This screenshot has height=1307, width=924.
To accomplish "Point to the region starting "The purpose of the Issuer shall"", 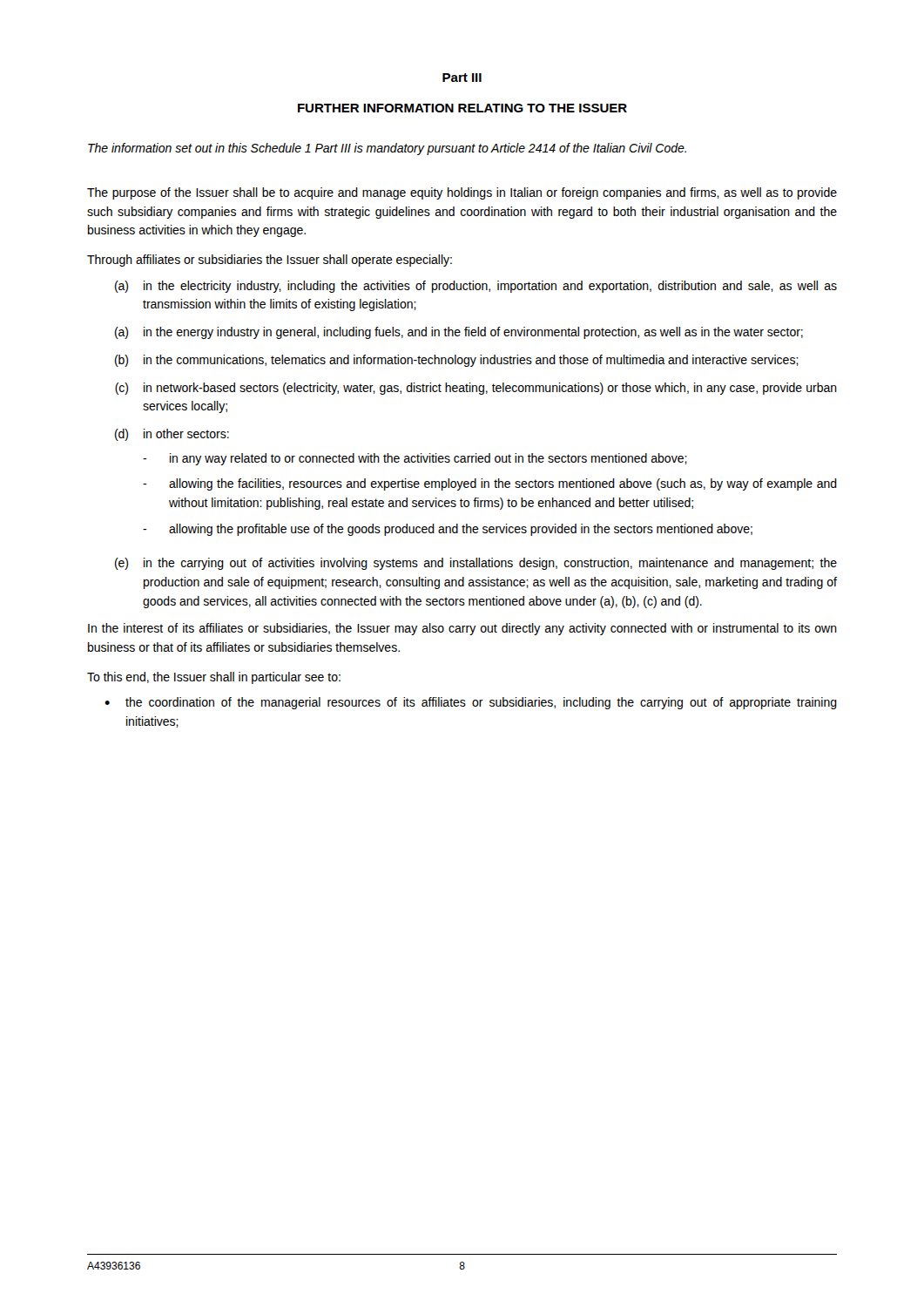I will [462, 211].
